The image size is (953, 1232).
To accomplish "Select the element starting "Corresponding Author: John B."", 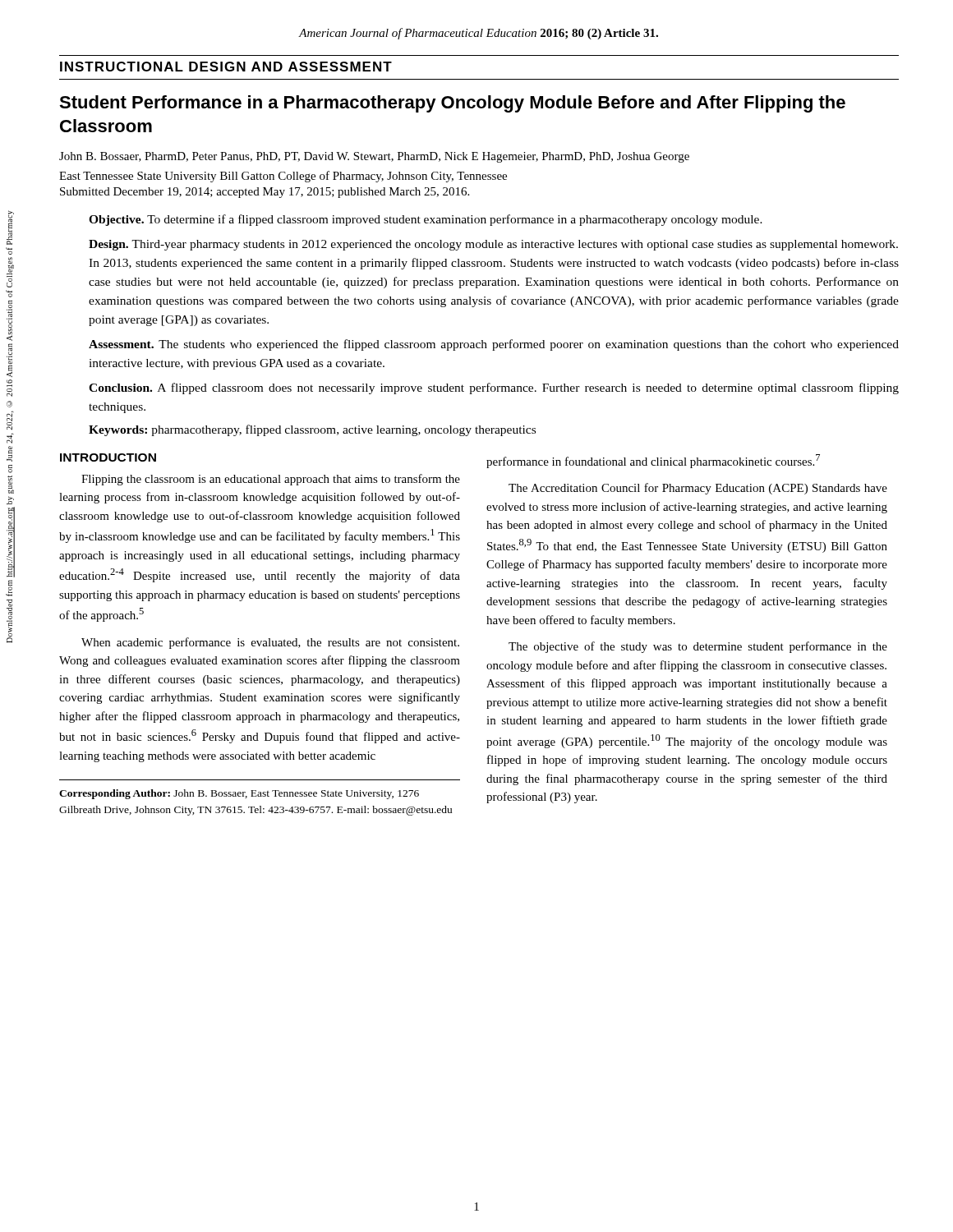I will 256,801.
